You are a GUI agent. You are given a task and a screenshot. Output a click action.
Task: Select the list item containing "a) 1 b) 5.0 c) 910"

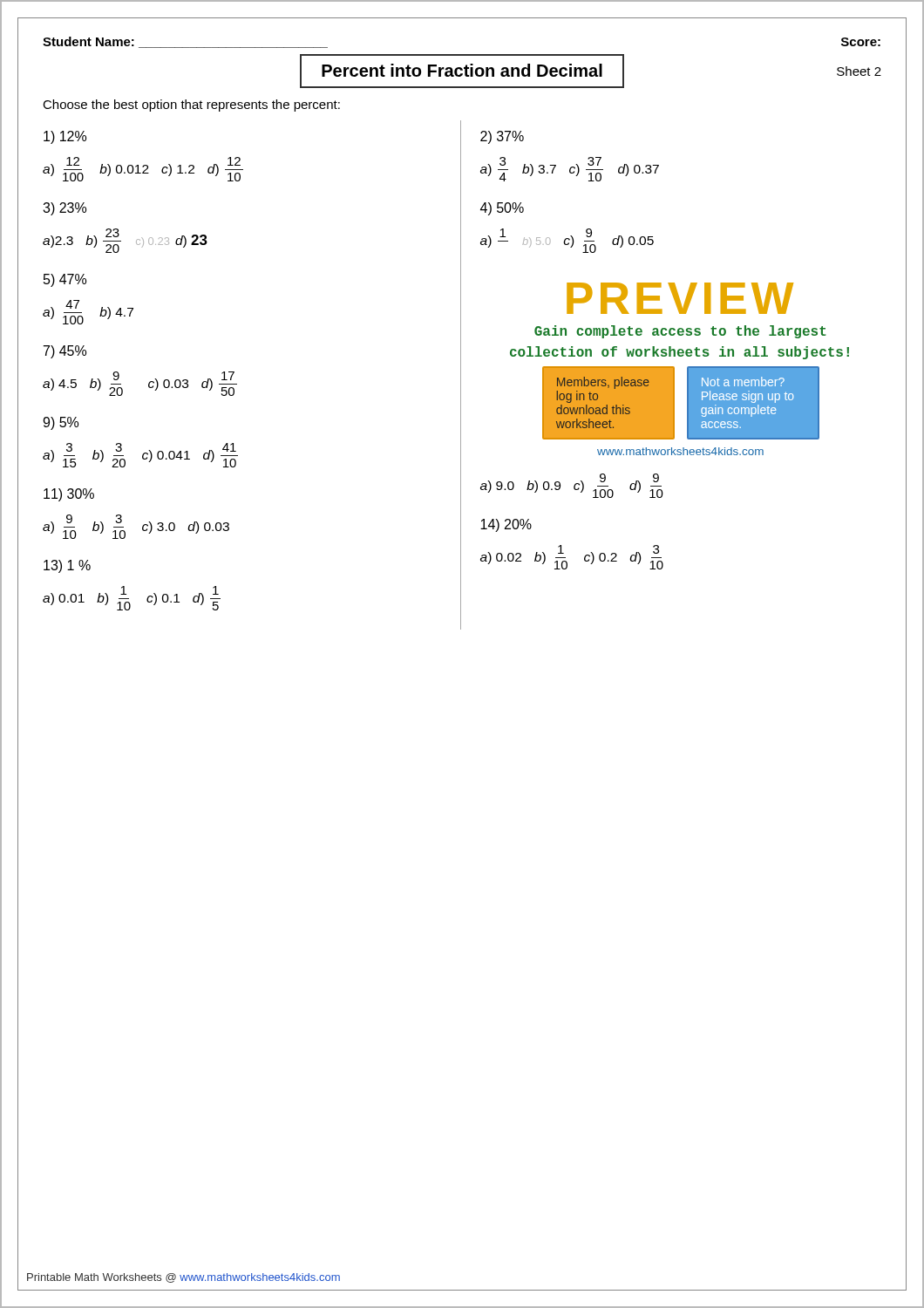567,240
